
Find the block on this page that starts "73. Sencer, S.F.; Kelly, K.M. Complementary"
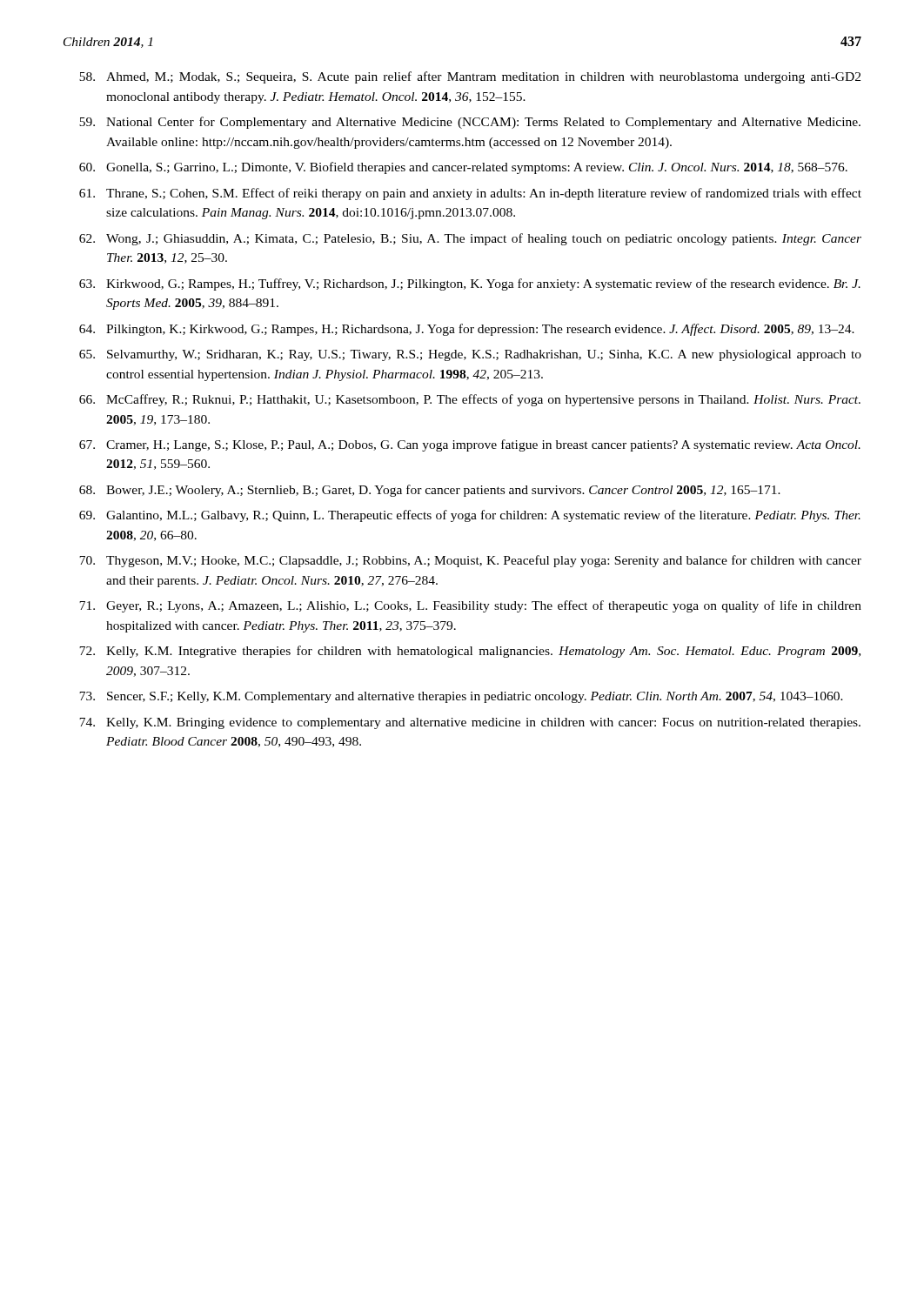[462, 696]
